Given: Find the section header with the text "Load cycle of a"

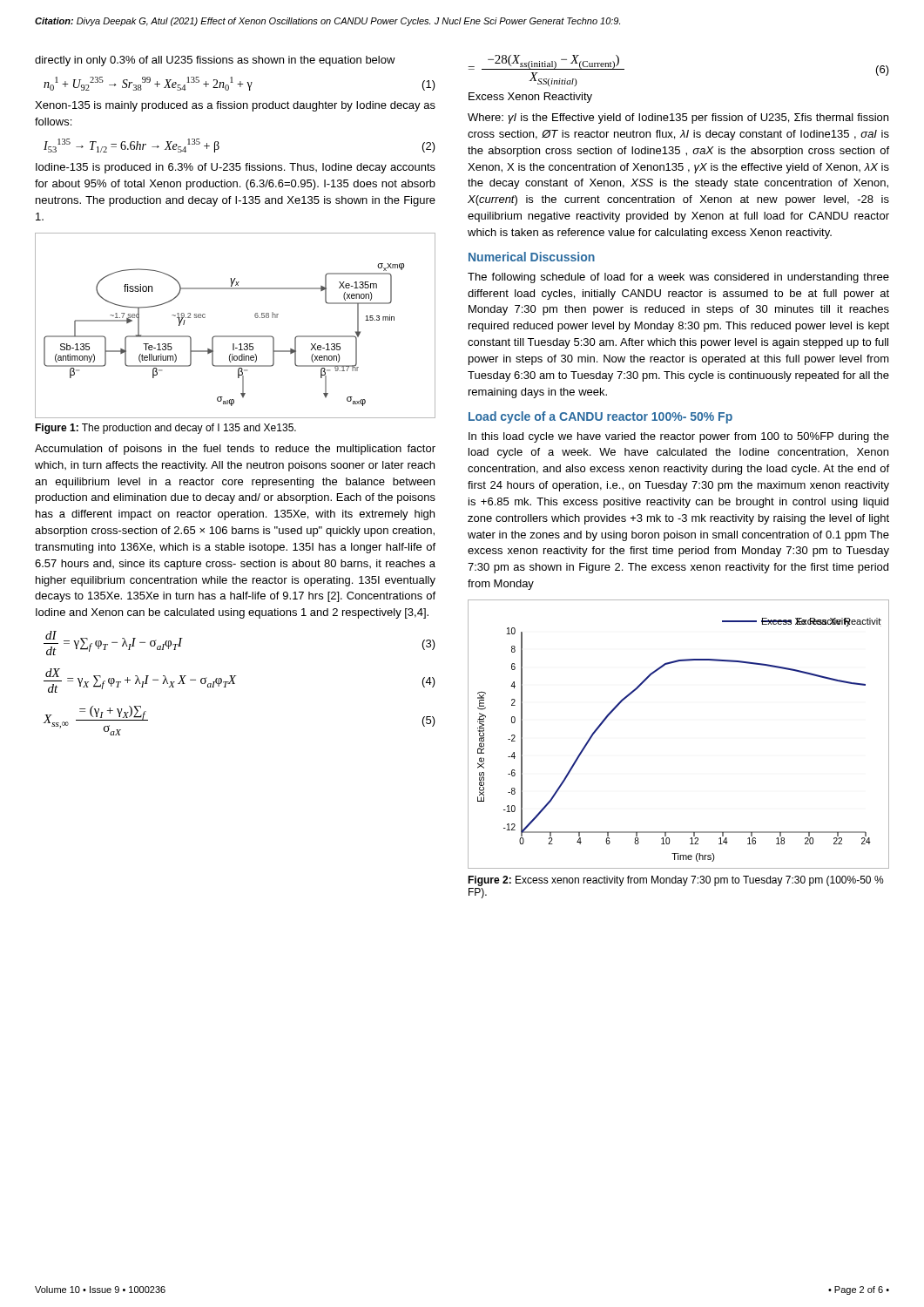Looking at the screenshot, I should [x=600, y=416].
